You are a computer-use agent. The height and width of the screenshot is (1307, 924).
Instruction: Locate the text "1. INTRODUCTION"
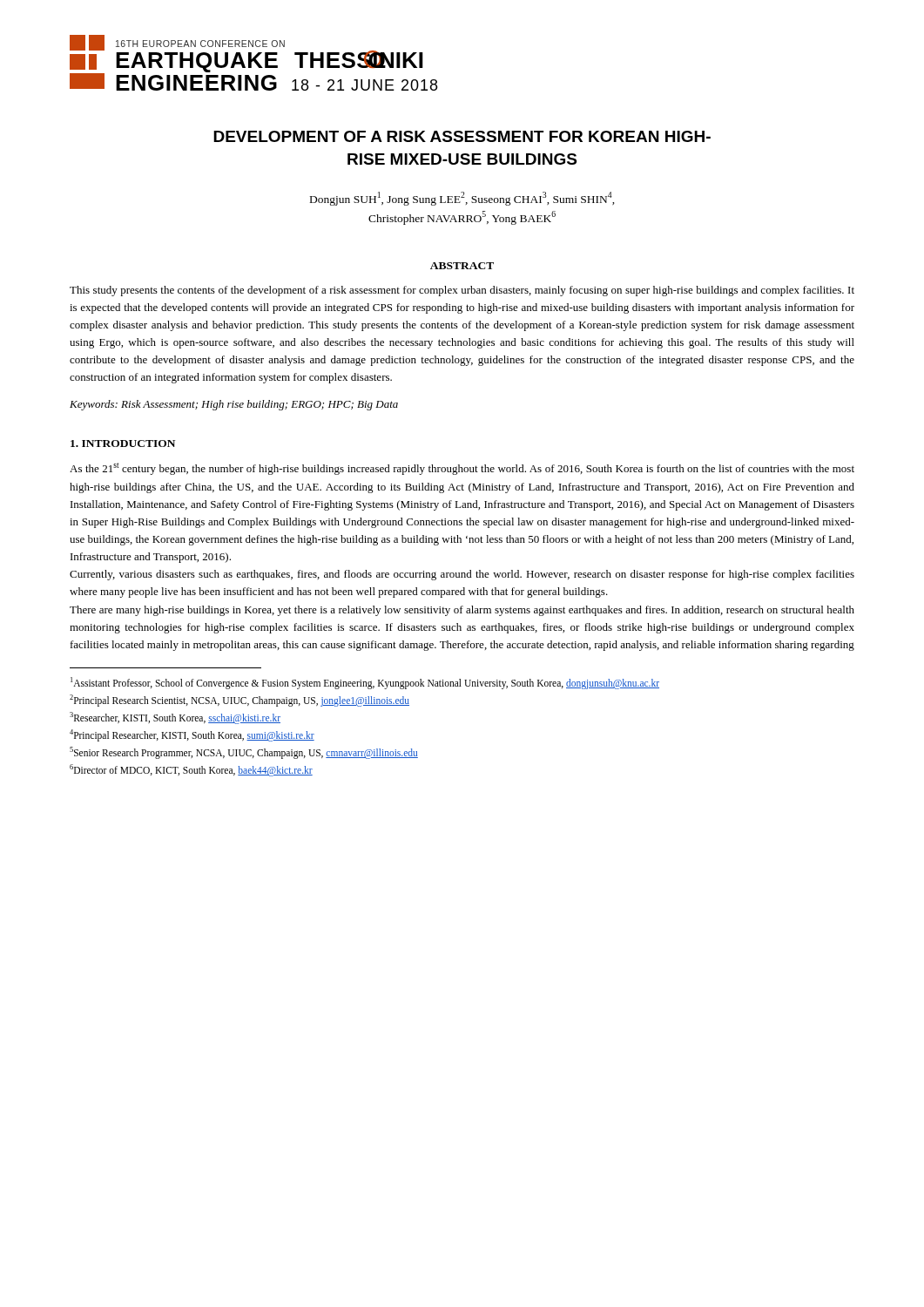123,443
